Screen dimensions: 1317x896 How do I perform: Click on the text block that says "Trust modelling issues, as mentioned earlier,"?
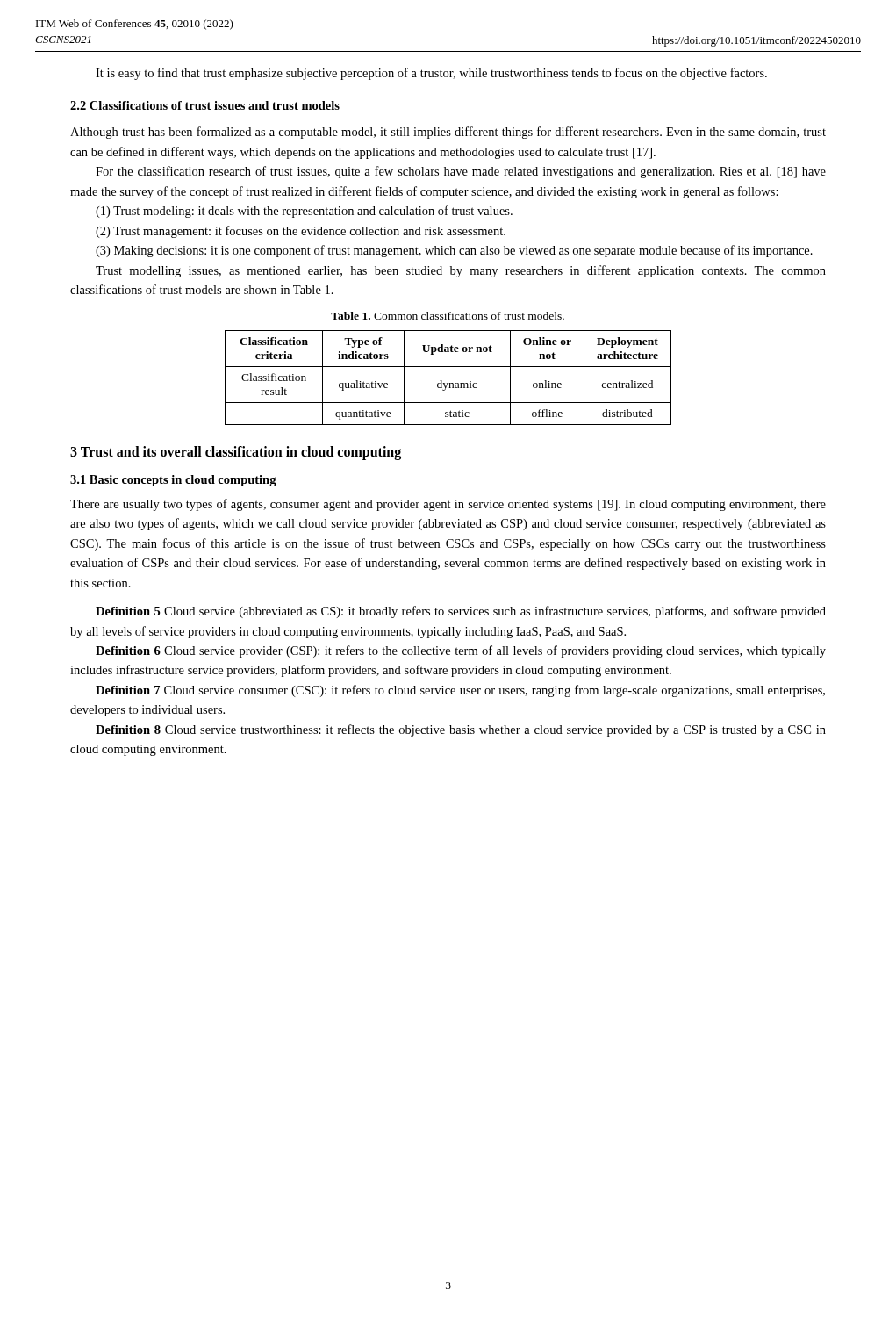tap(448, 280)
